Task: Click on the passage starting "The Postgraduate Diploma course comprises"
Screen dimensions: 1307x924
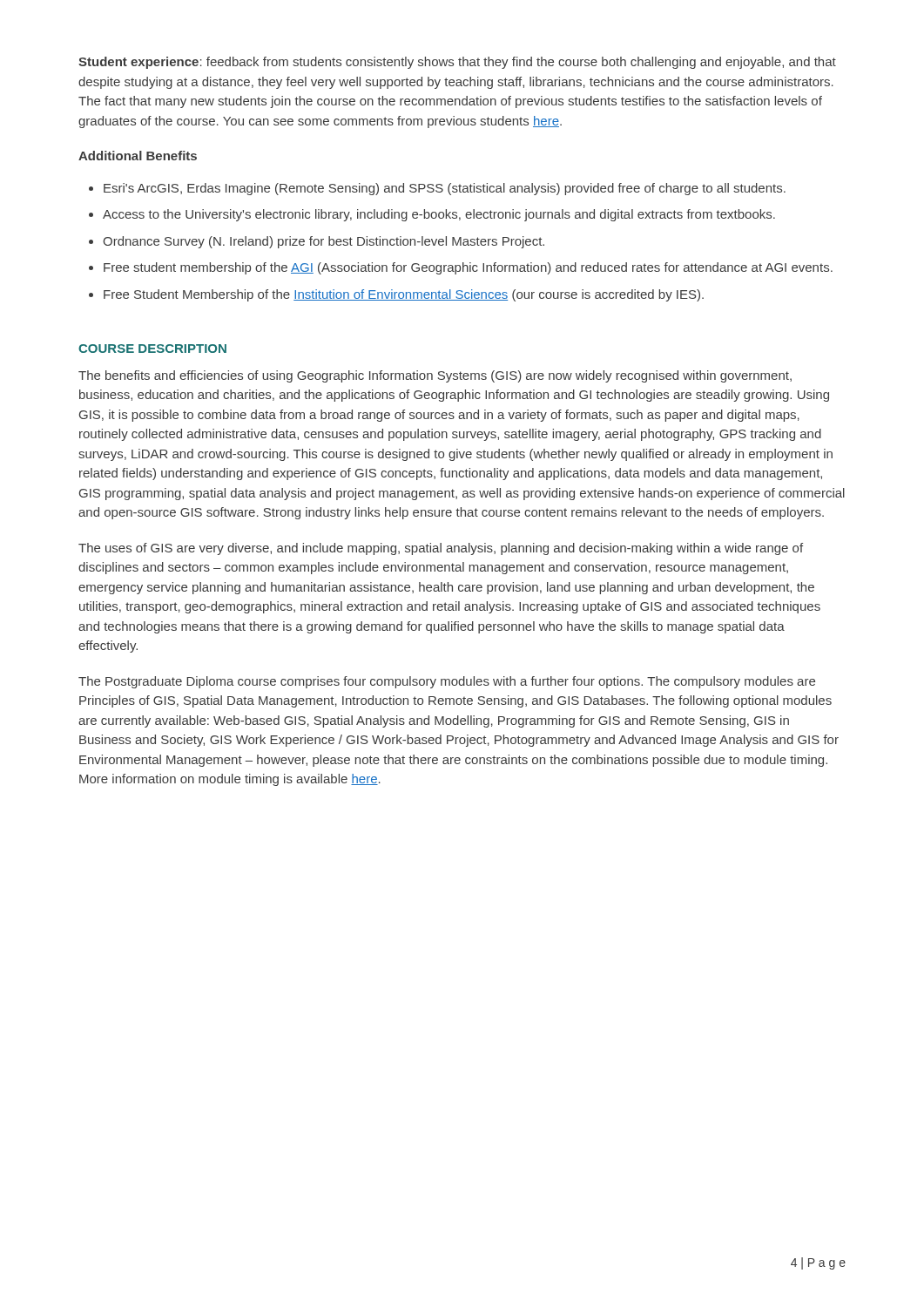Action: click(x=458, y=730)
